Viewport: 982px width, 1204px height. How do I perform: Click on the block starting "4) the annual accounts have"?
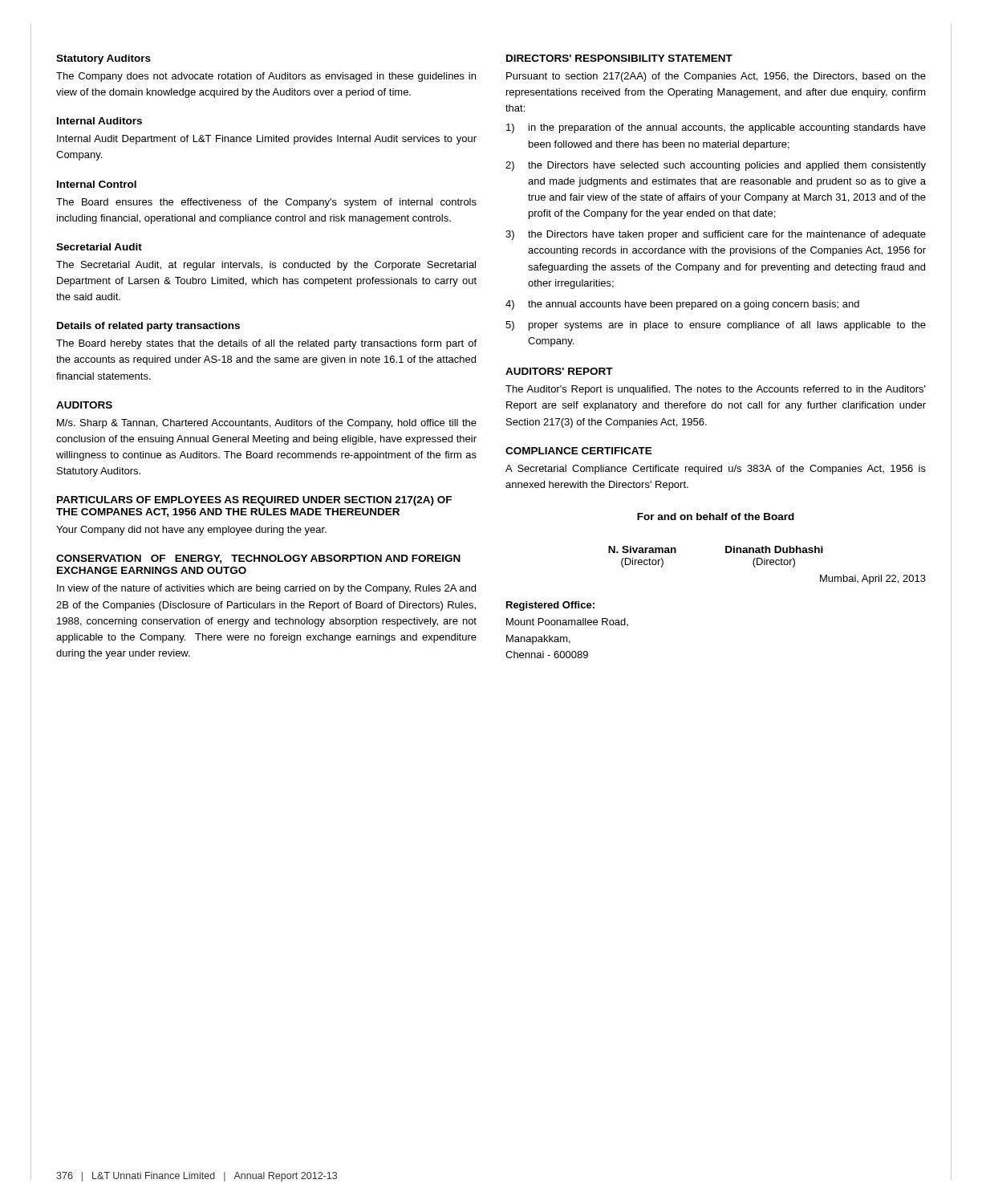[716, 304]
